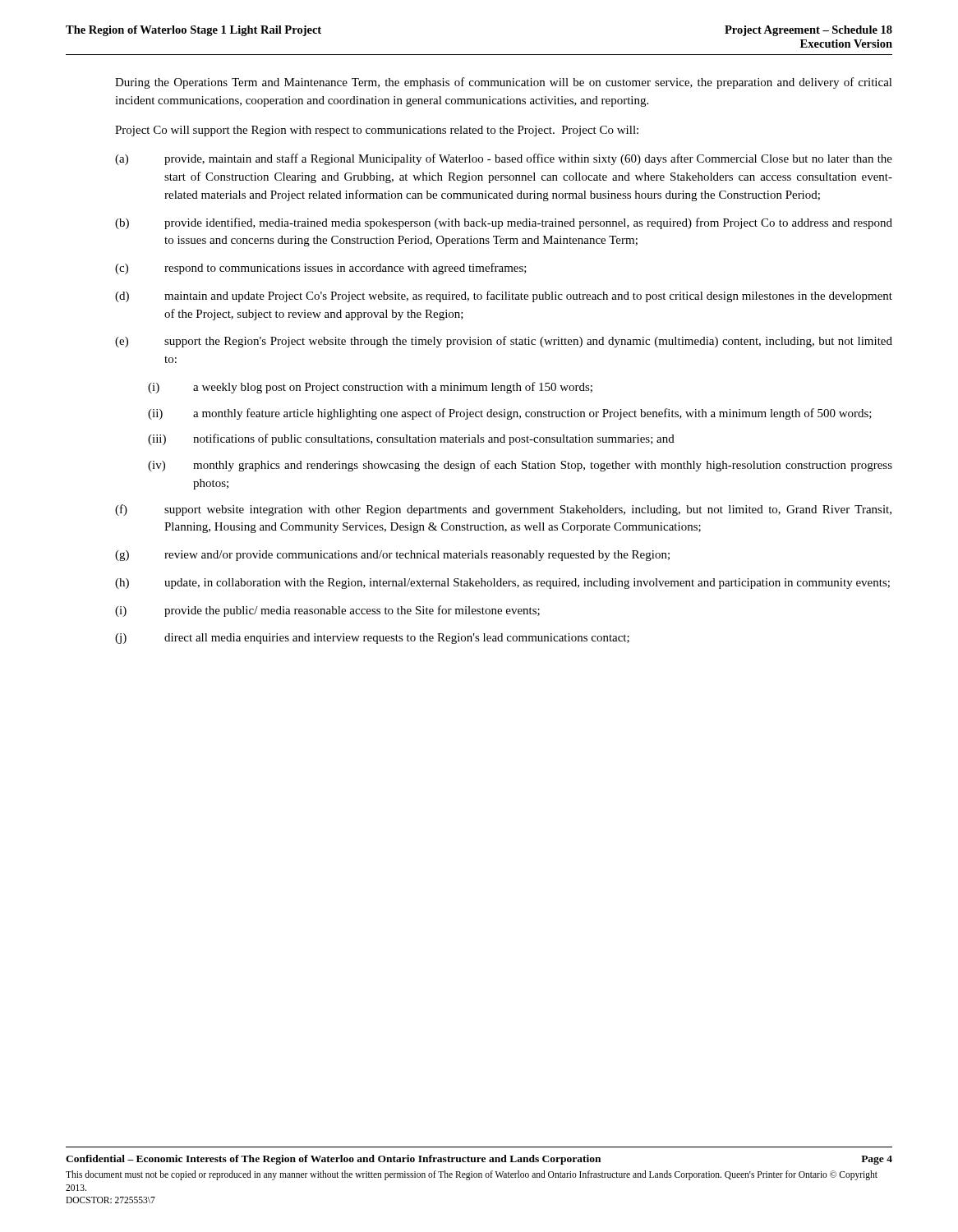The image size is (958, 1232).
Task: Find the block on this page that starts "(i) a weekly blog post on Project"
Action: coord(520,387)
